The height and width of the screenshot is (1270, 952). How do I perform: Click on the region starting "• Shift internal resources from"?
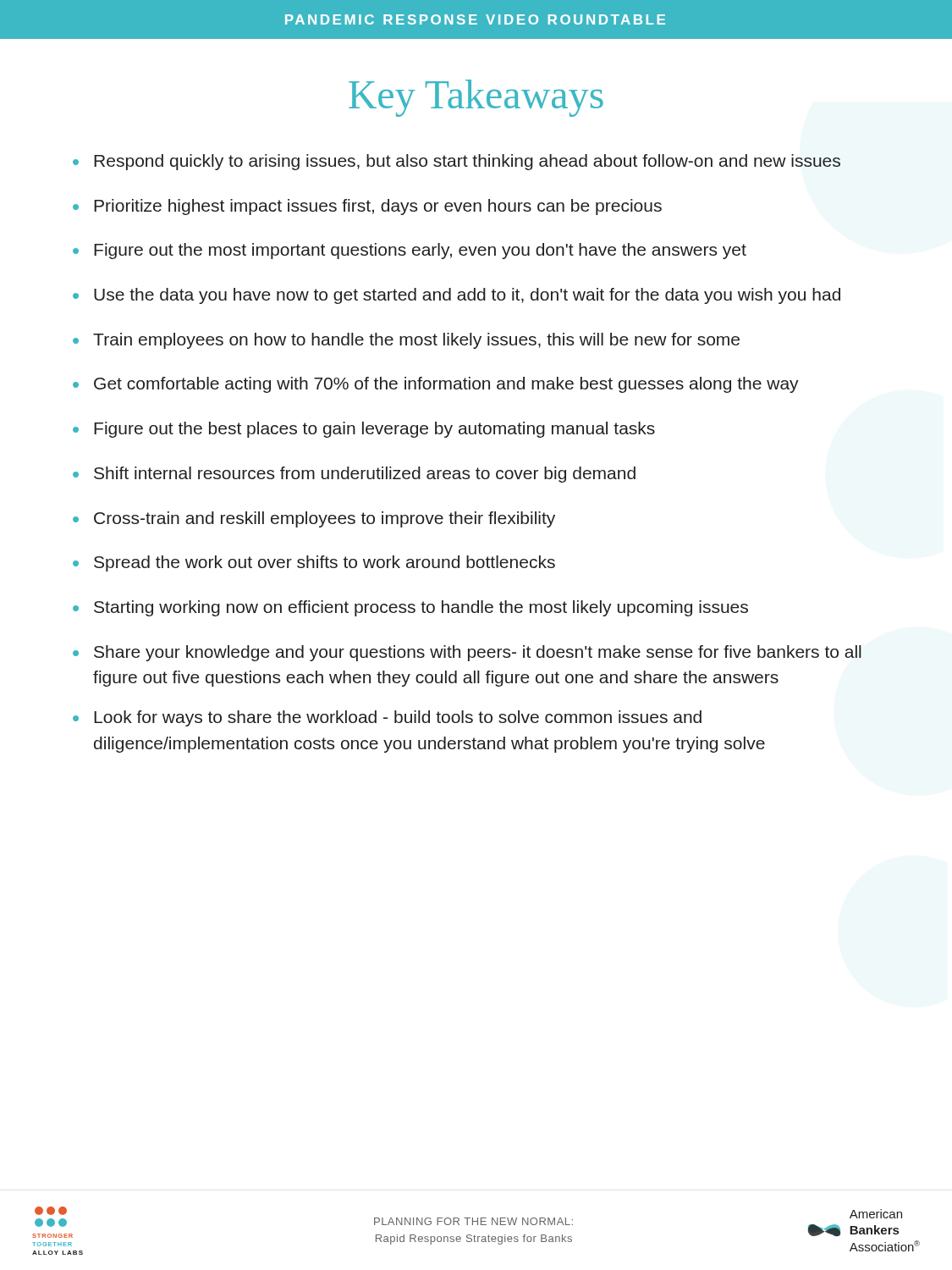[354, 475]
